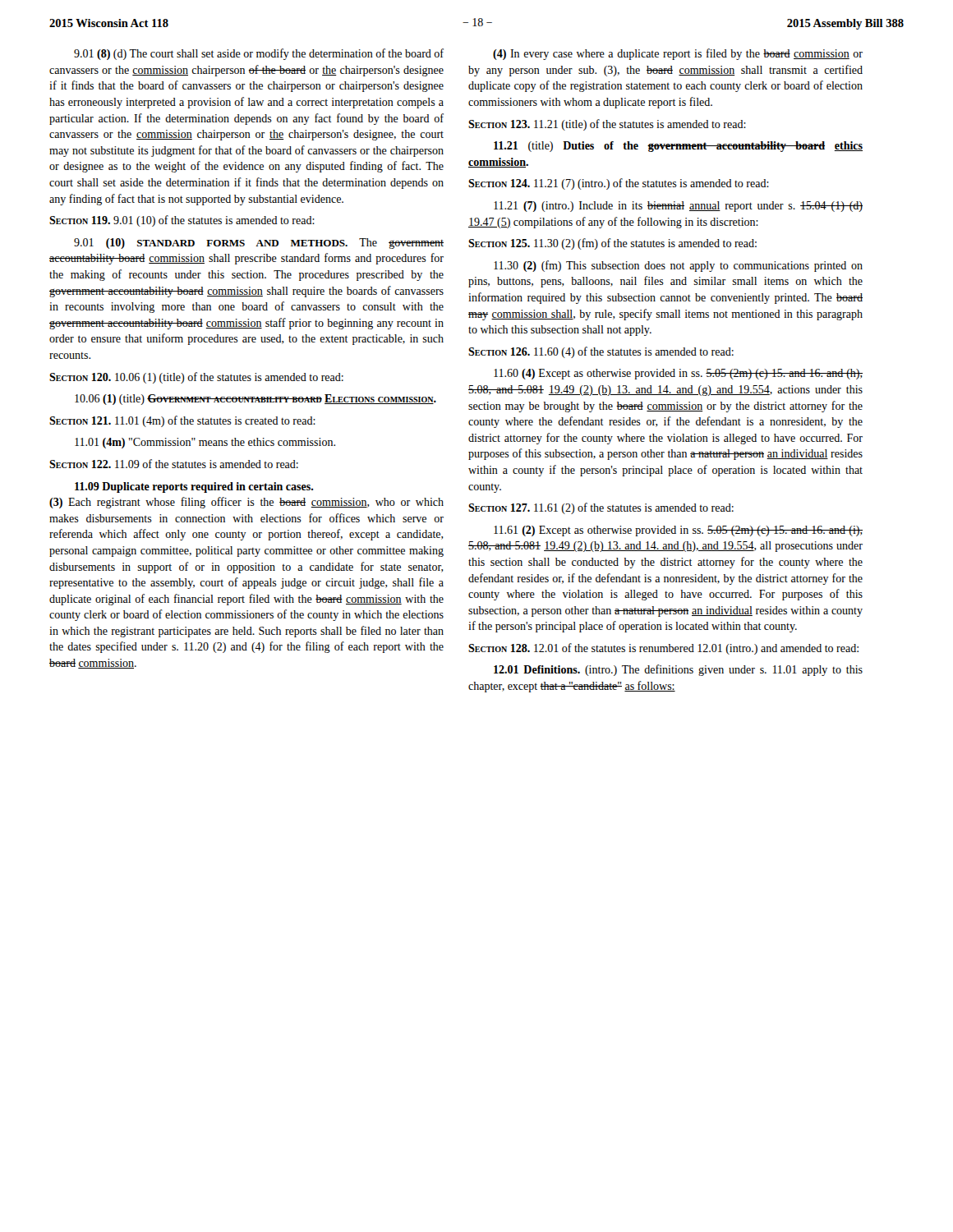This screenshot has width=953, height=1232.
Task: Locate the block of text that opens with "Section 121. 11.01 (4m)"
Action: [246, 421]
